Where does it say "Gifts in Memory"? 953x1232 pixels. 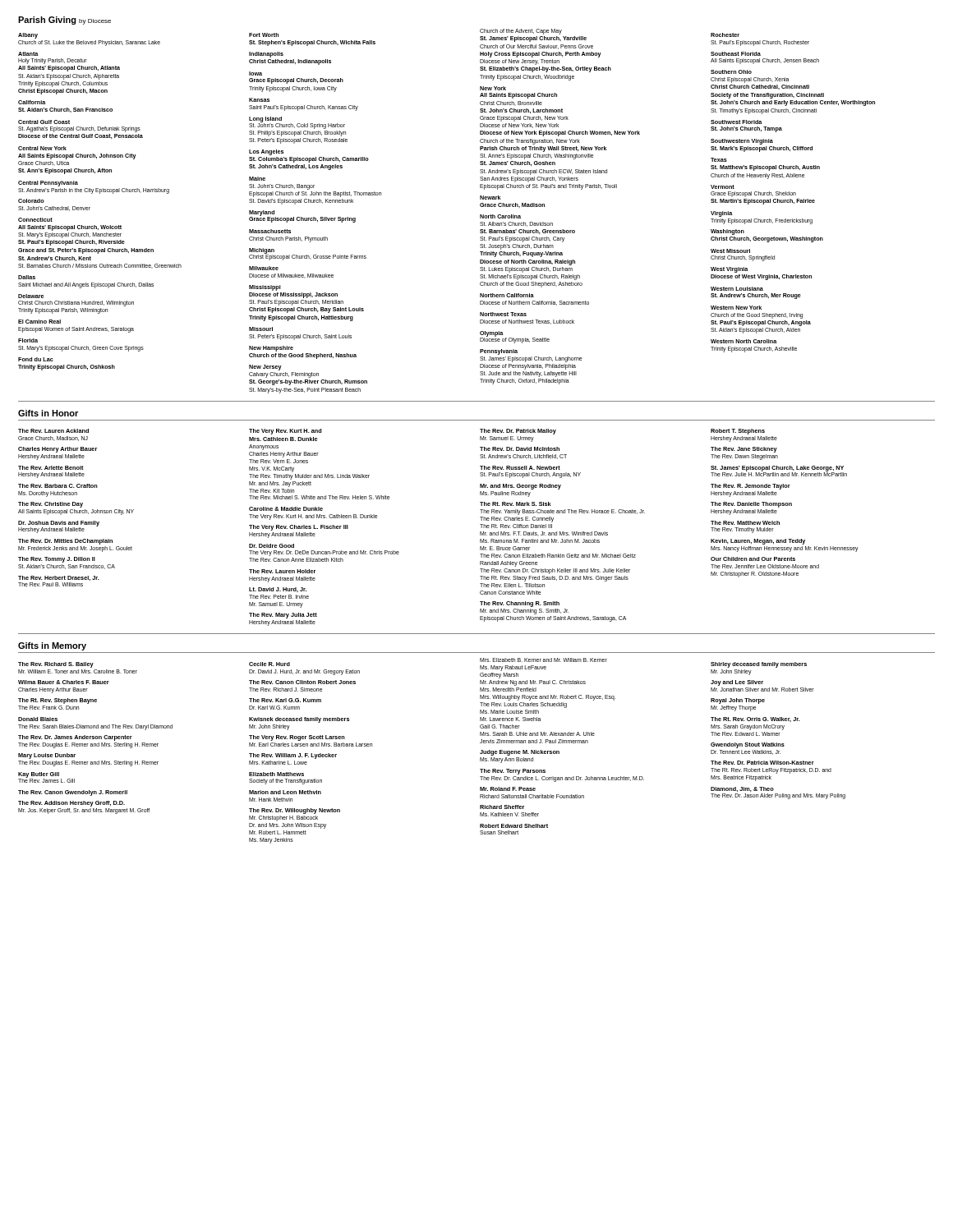coord(52,646)
